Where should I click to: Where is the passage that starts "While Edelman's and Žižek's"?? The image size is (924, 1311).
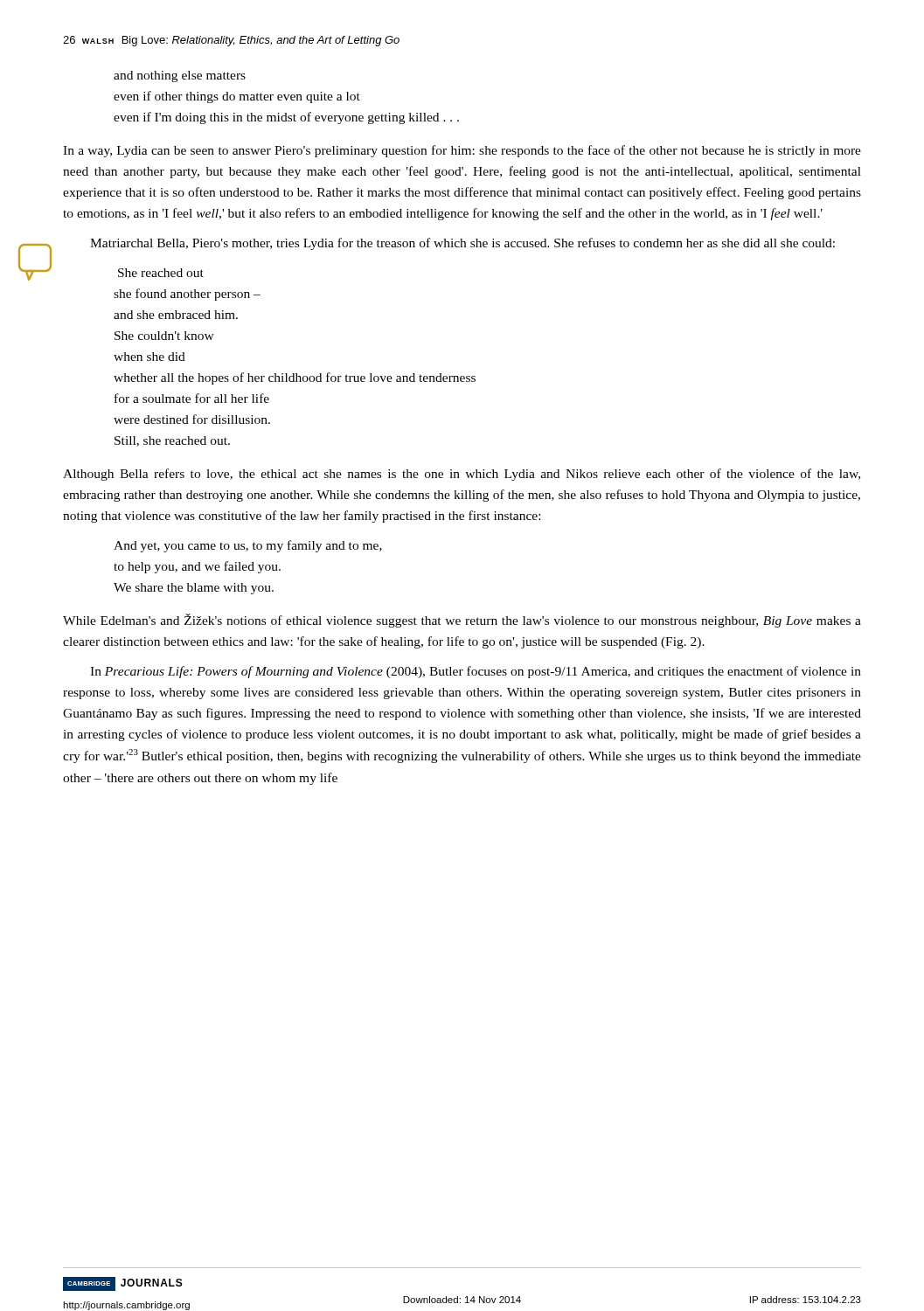tap(462, 631)
